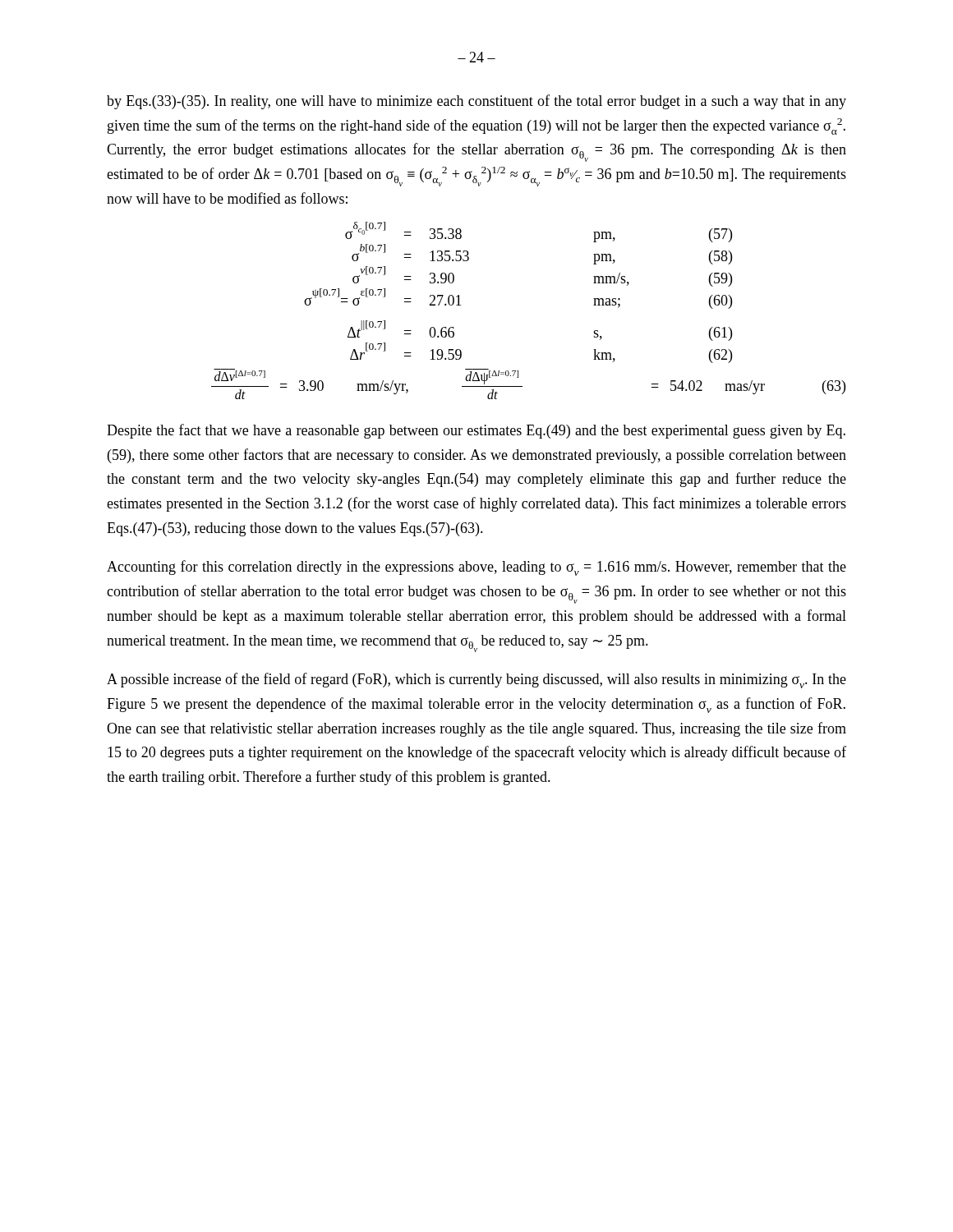Locate the region starting "Δr[0.7] = 19.59"
The width and height of the screenshot is (953, 1232).
coord(420,356)
